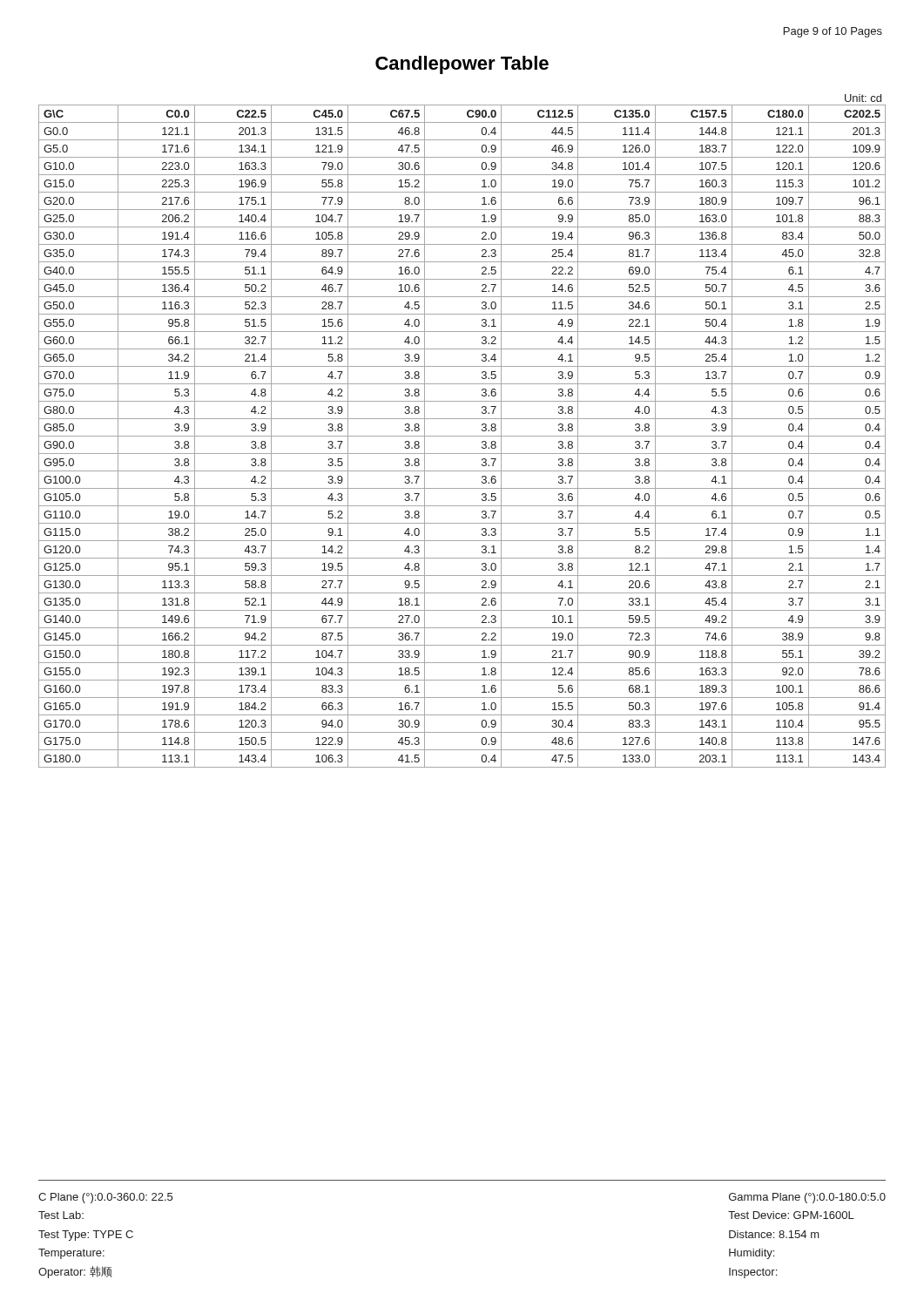Locate the text with the text "Unit: cd"
This screenshot has height=1307, width=924.
863,98
